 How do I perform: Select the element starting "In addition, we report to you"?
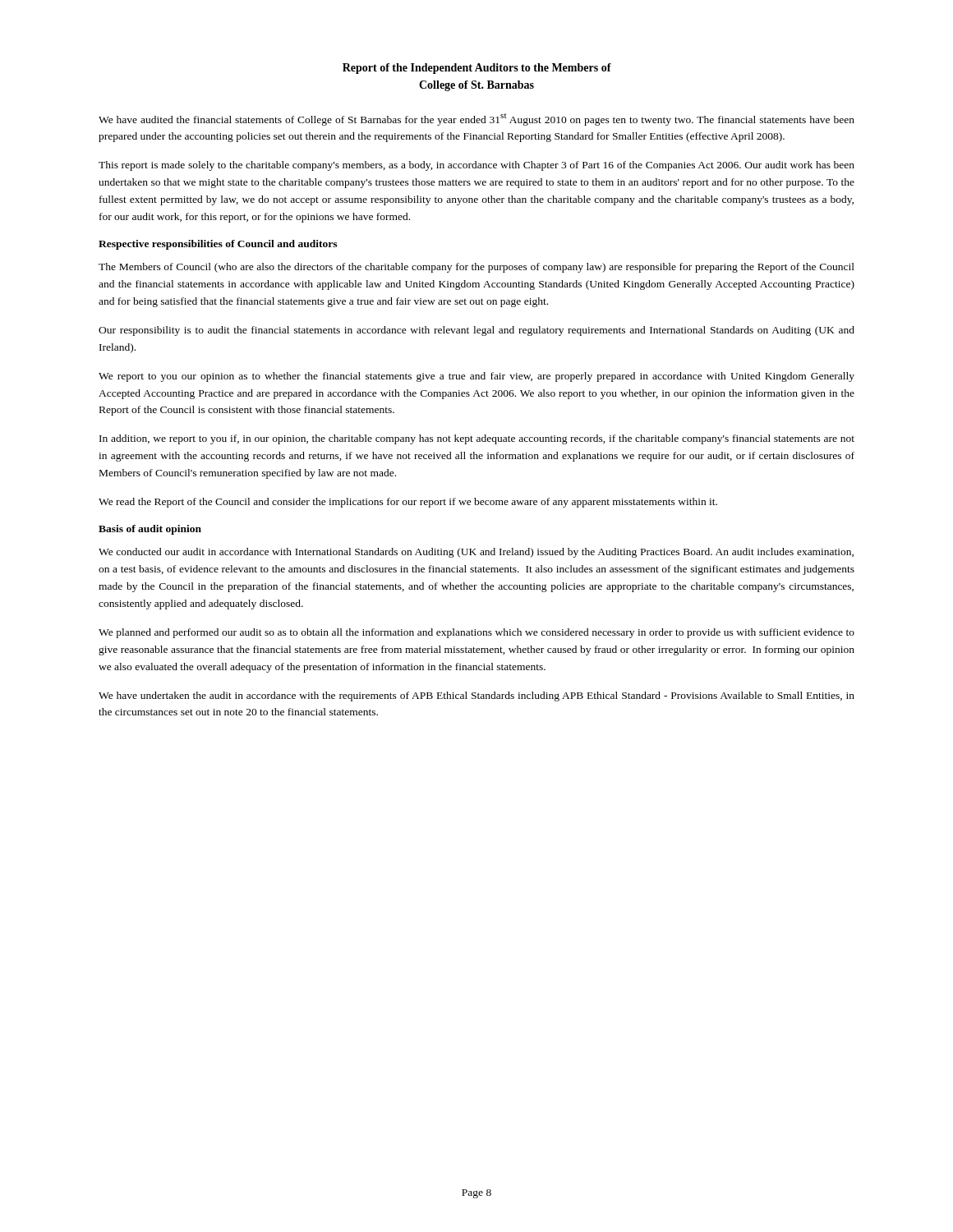click(x=476, y=456)
